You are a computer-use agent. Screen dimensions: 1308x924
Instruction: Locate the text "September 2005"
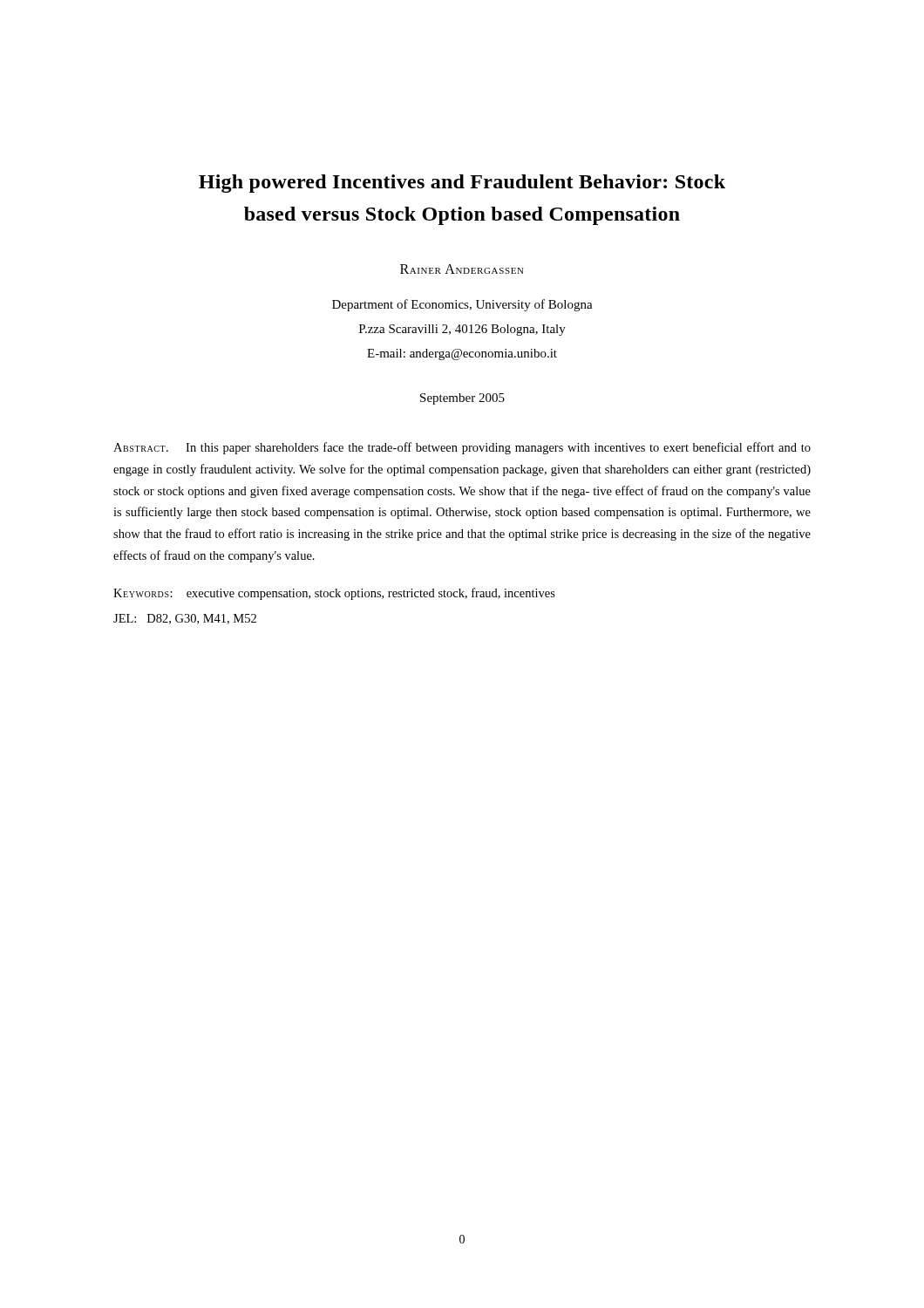pyautogui.click(x=462, y=397)
